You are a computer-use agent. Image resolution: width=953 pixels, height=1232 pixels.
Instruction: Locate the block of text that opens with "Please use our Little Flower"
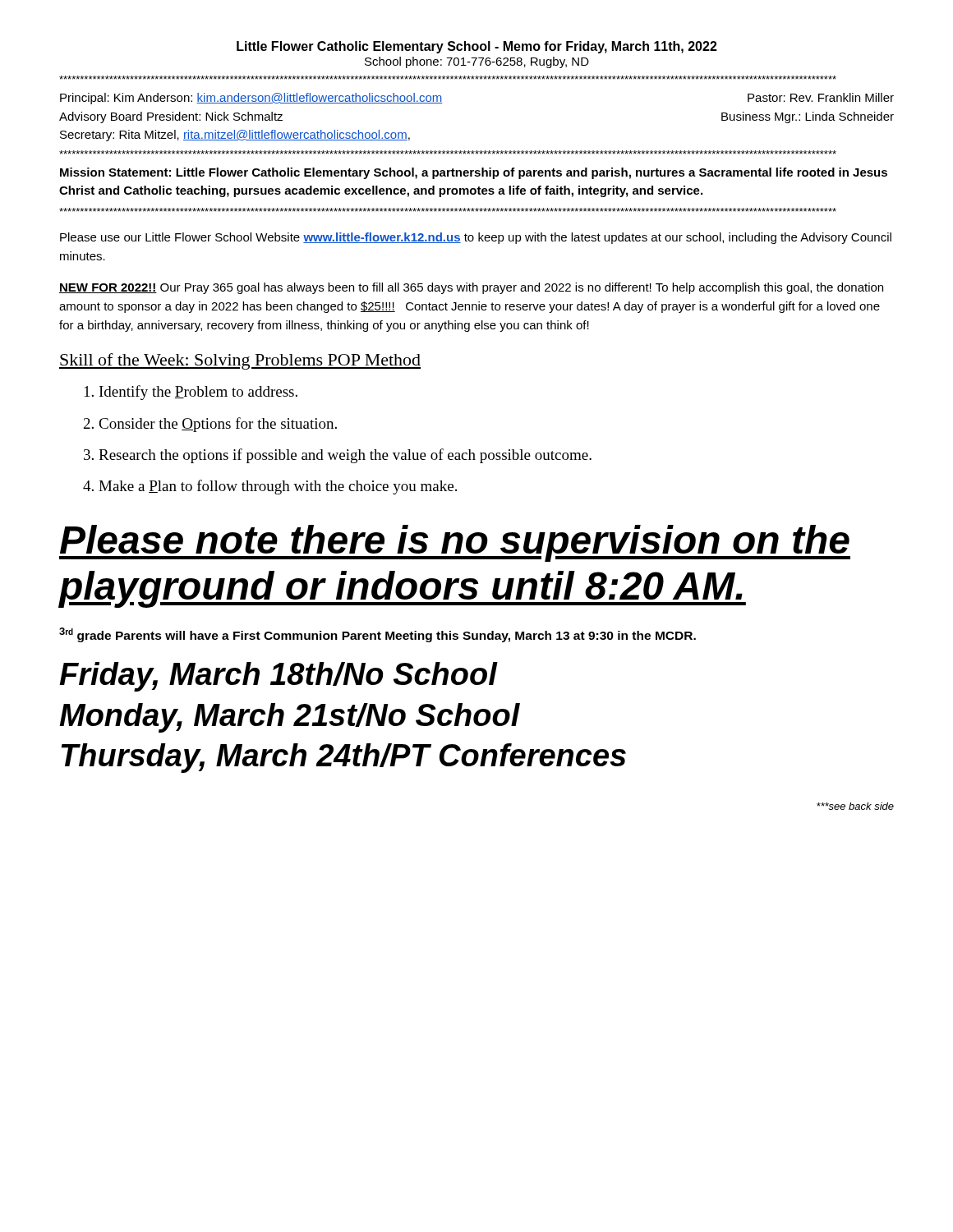tap(476, 247)
